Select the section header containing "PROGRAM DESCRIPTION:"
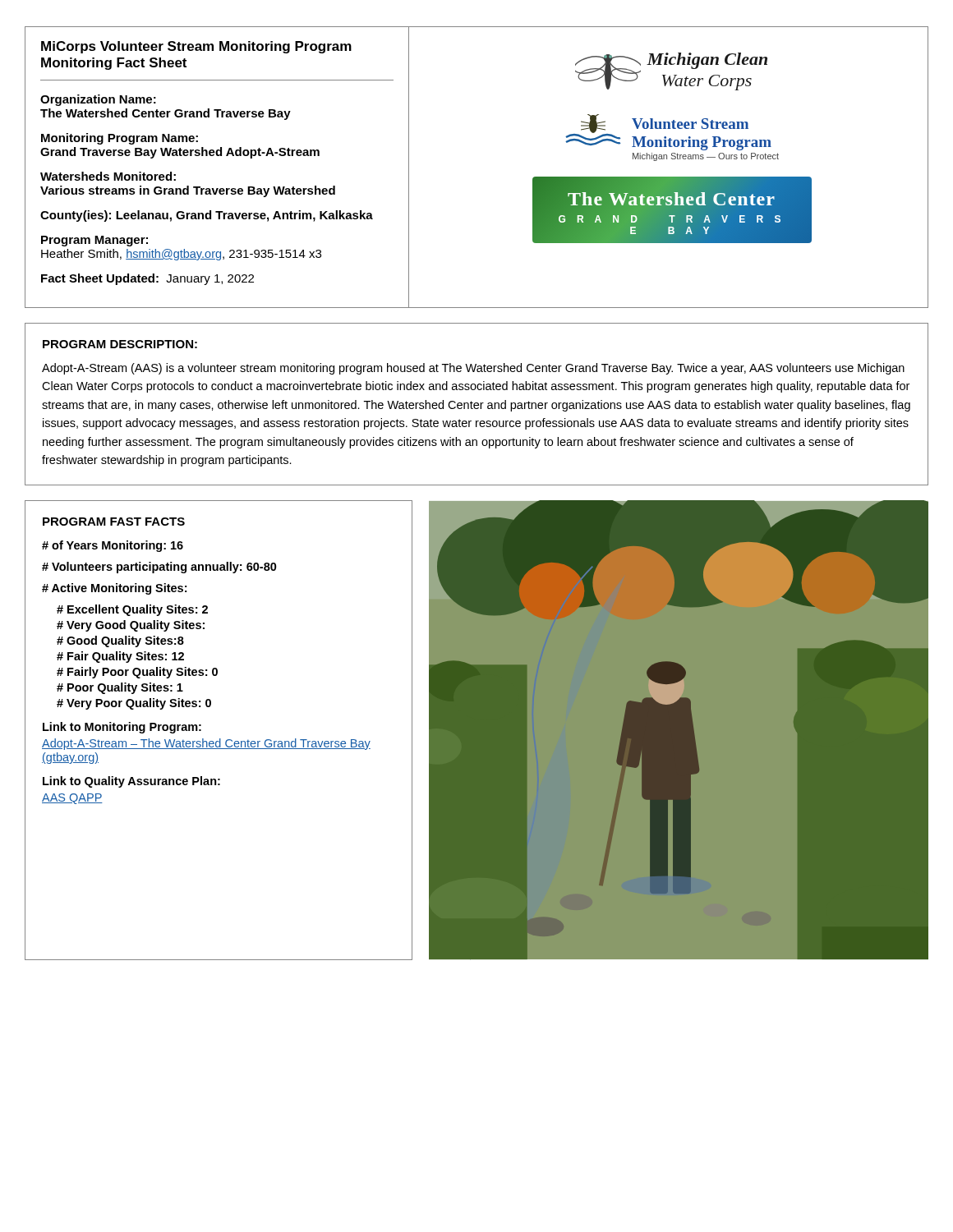 click(120, 344)
